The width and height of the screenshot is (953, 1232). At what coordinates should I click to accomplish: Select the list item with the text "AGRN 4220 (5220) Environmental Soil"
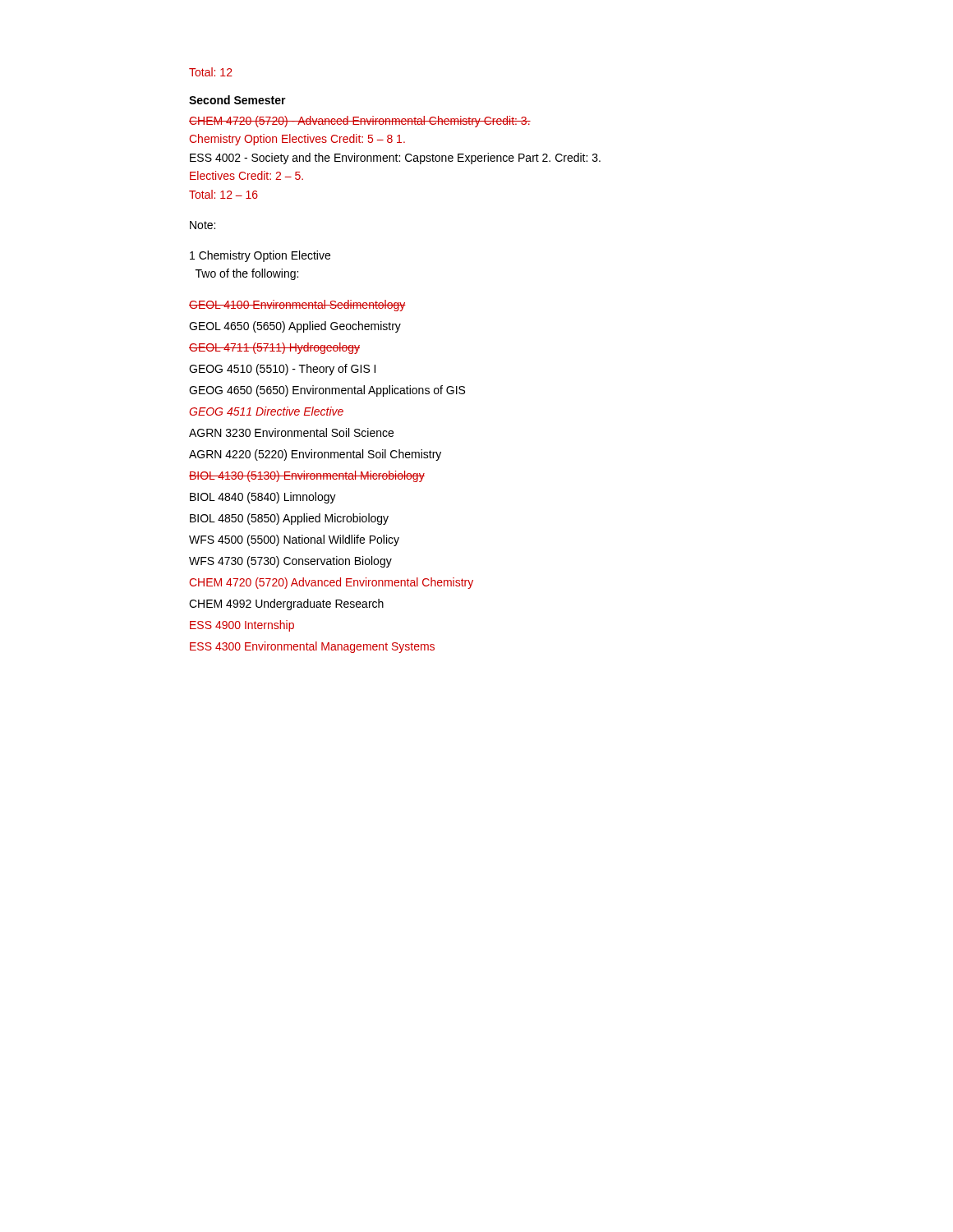coord(315,454)
